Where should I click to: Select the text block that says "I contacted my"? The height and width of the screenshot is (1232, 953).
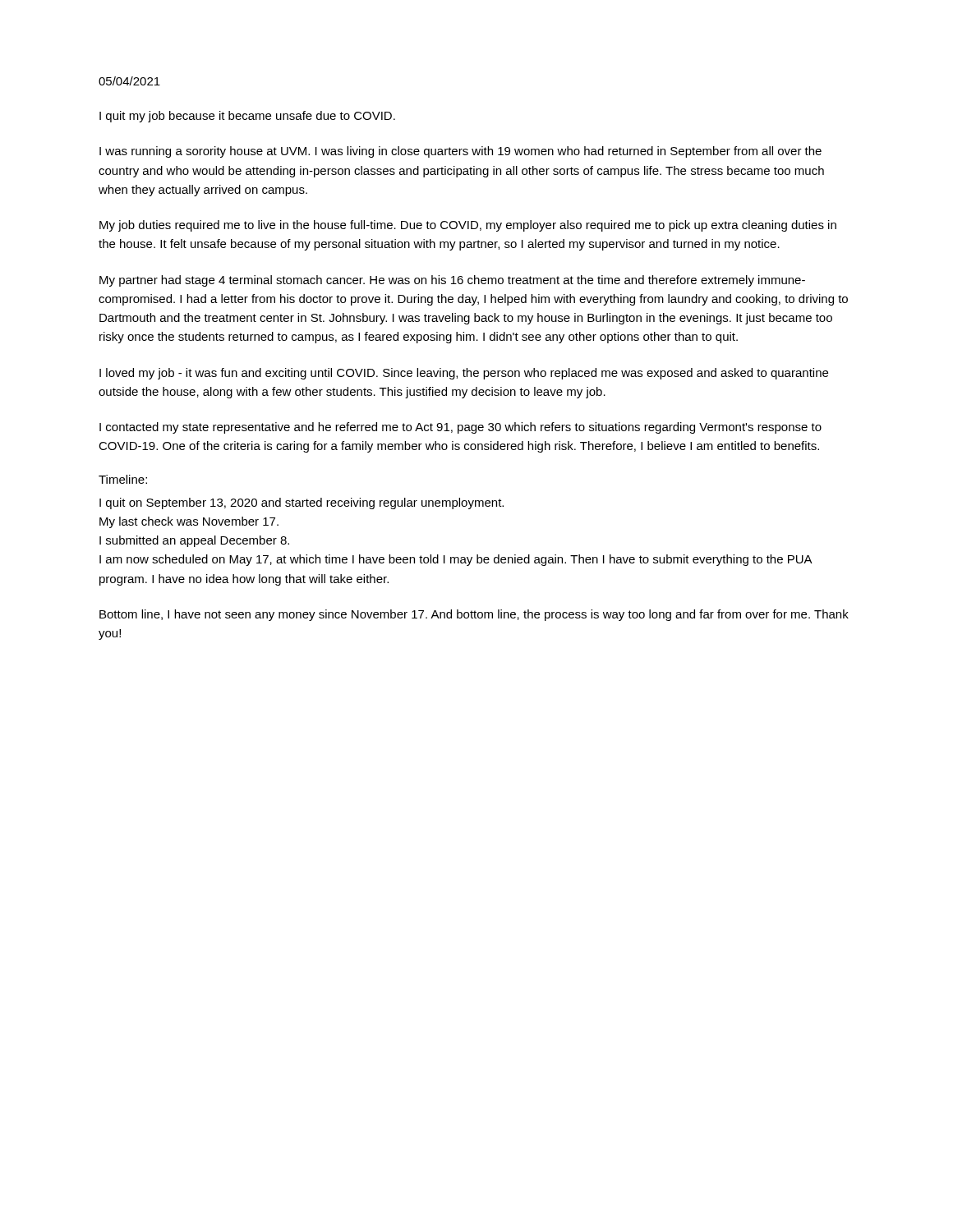460,436
